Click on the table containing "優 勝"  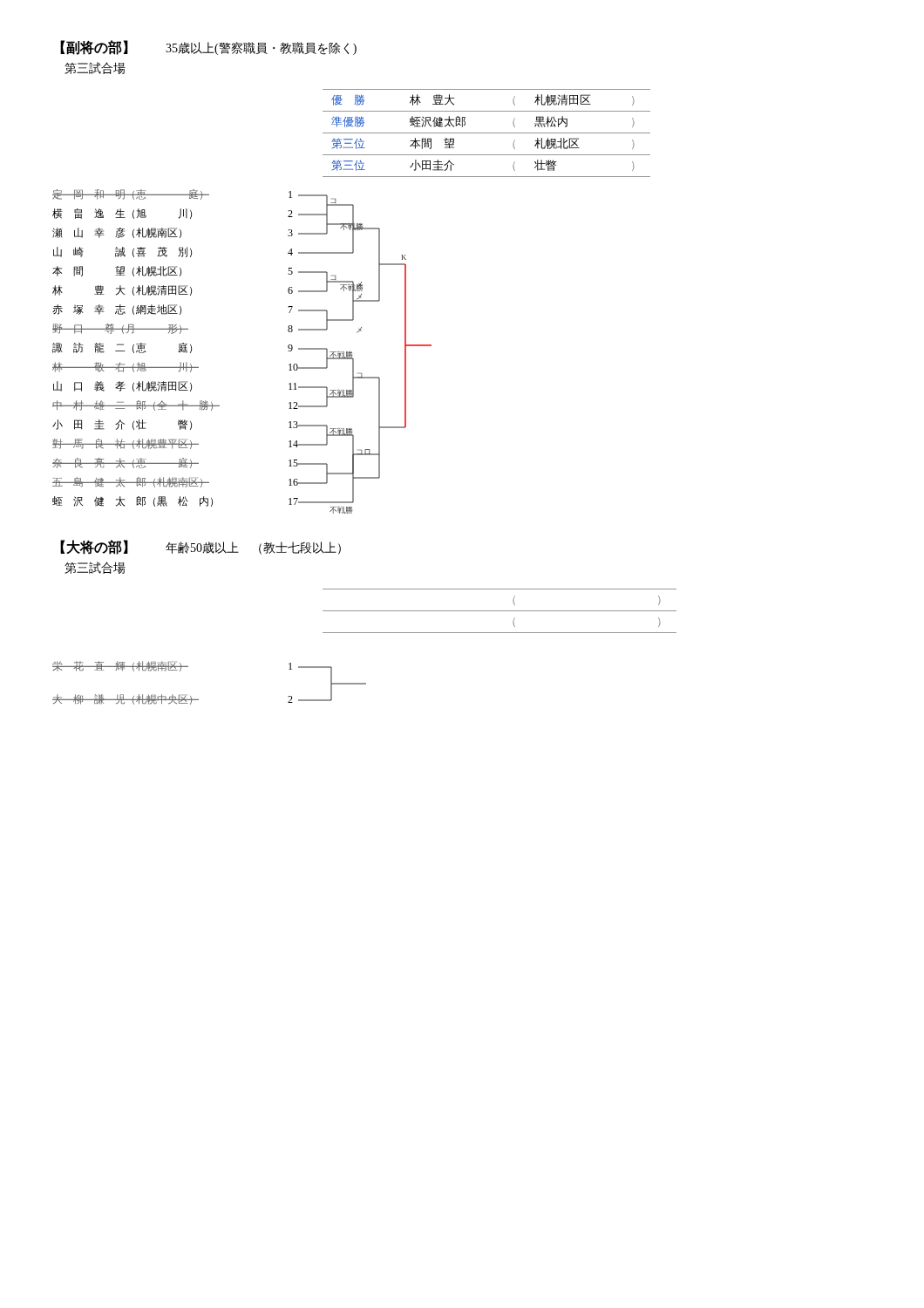click(x=597, y=133)
